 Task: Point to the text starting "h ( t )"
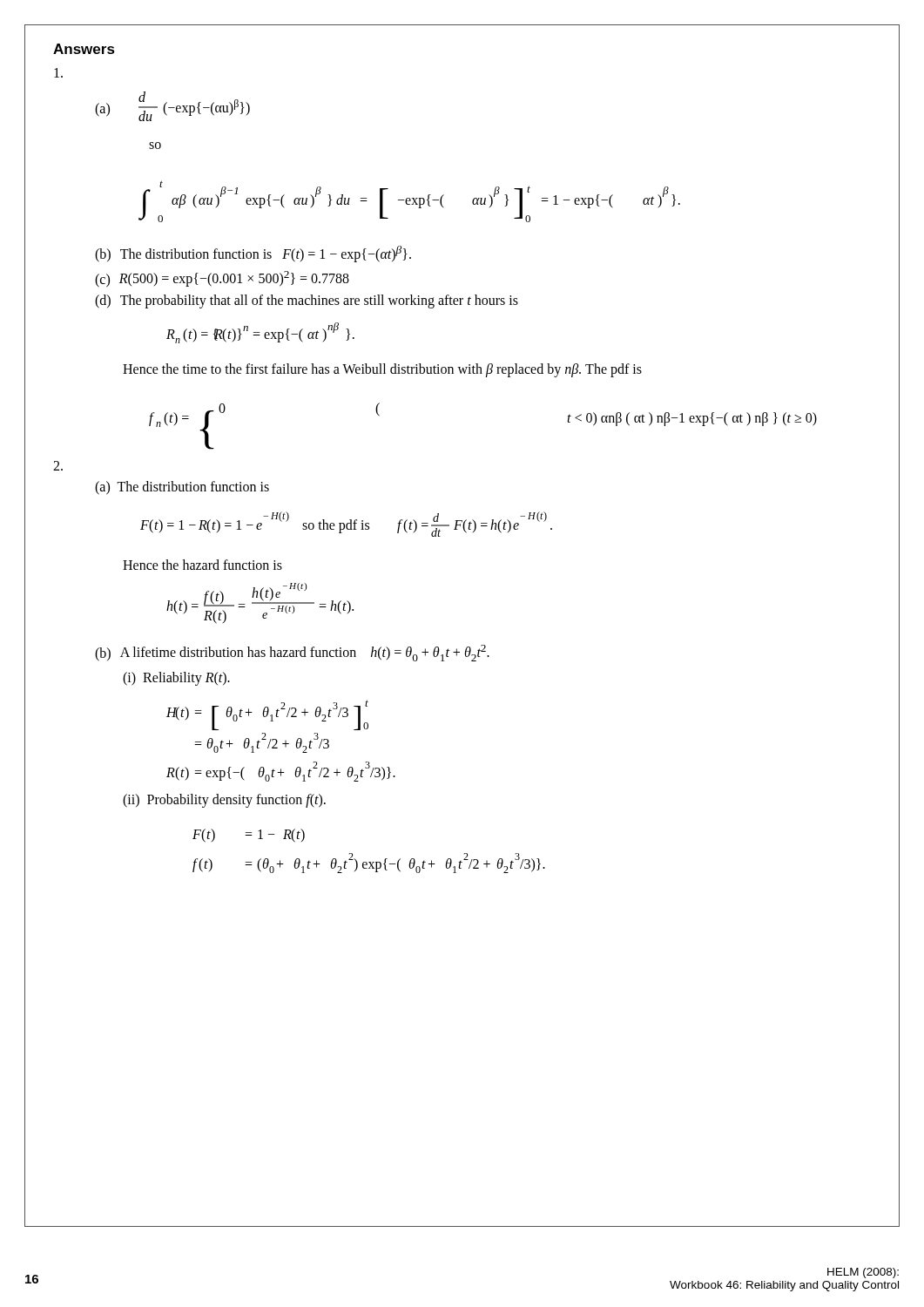332,608
